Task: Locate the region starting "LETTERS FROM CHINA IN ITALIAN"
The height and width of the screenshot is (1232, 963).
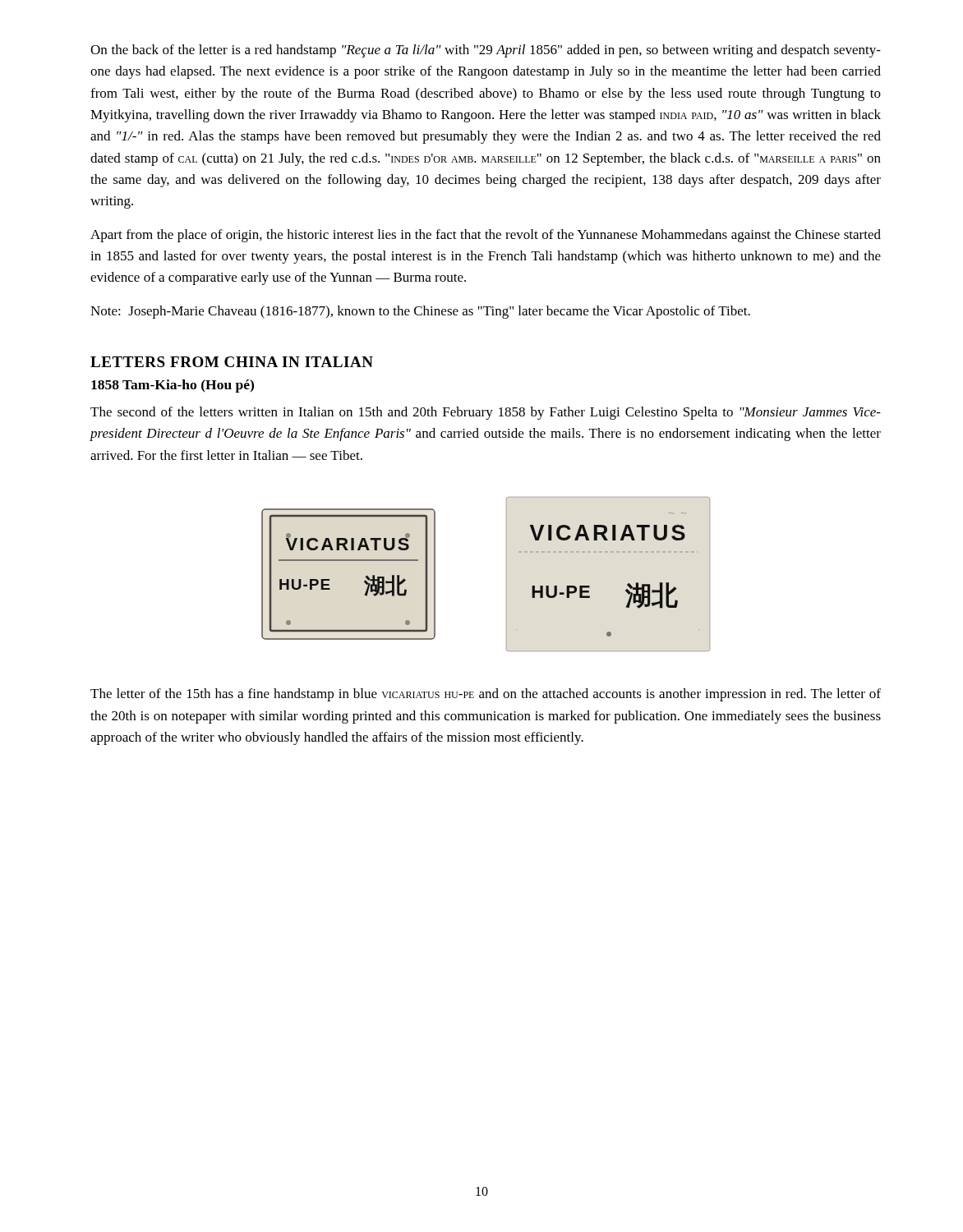Action: tap(232, 362)
